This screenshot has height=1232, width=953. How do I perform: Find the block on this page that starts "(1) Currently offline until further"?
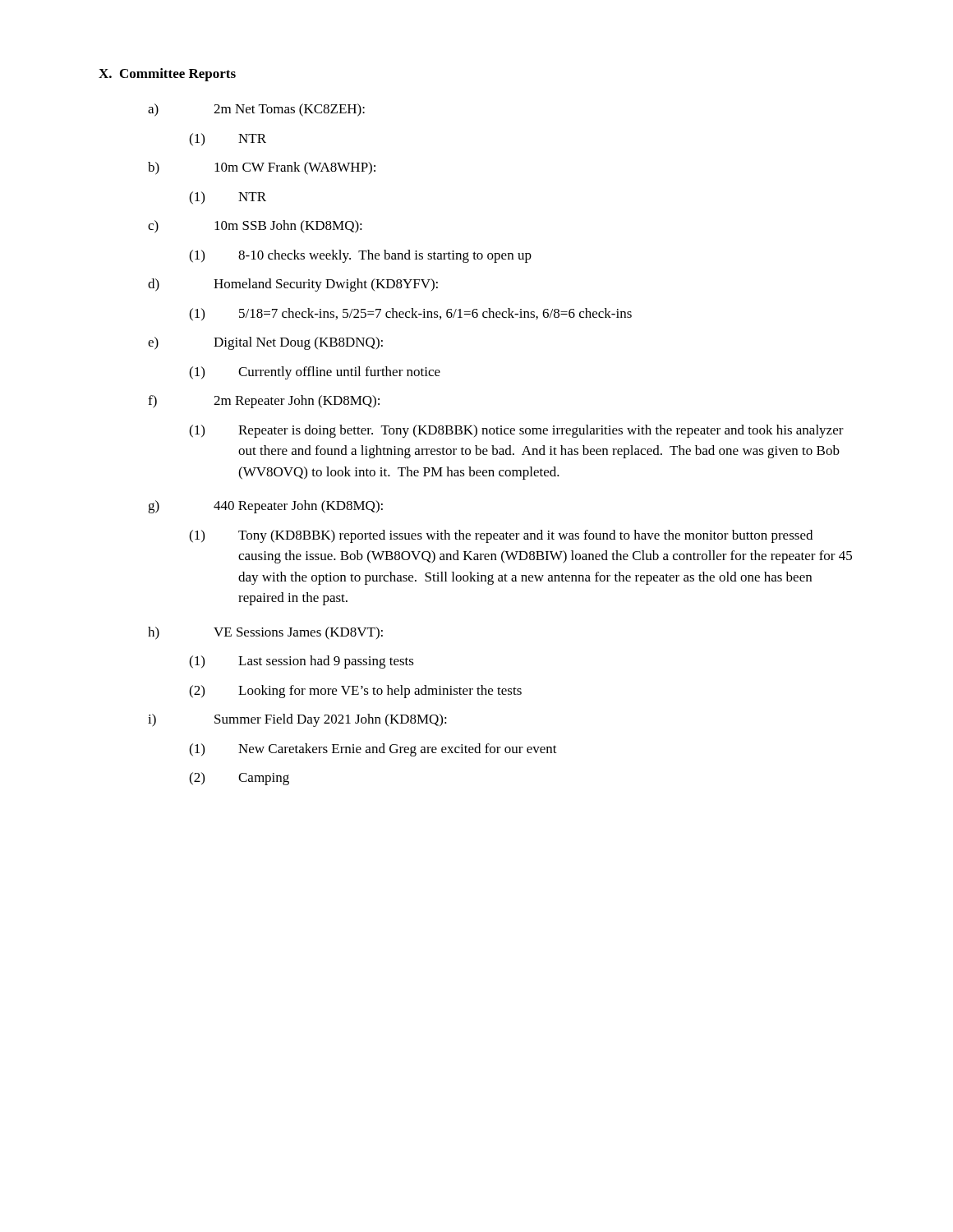click(315, 373)
